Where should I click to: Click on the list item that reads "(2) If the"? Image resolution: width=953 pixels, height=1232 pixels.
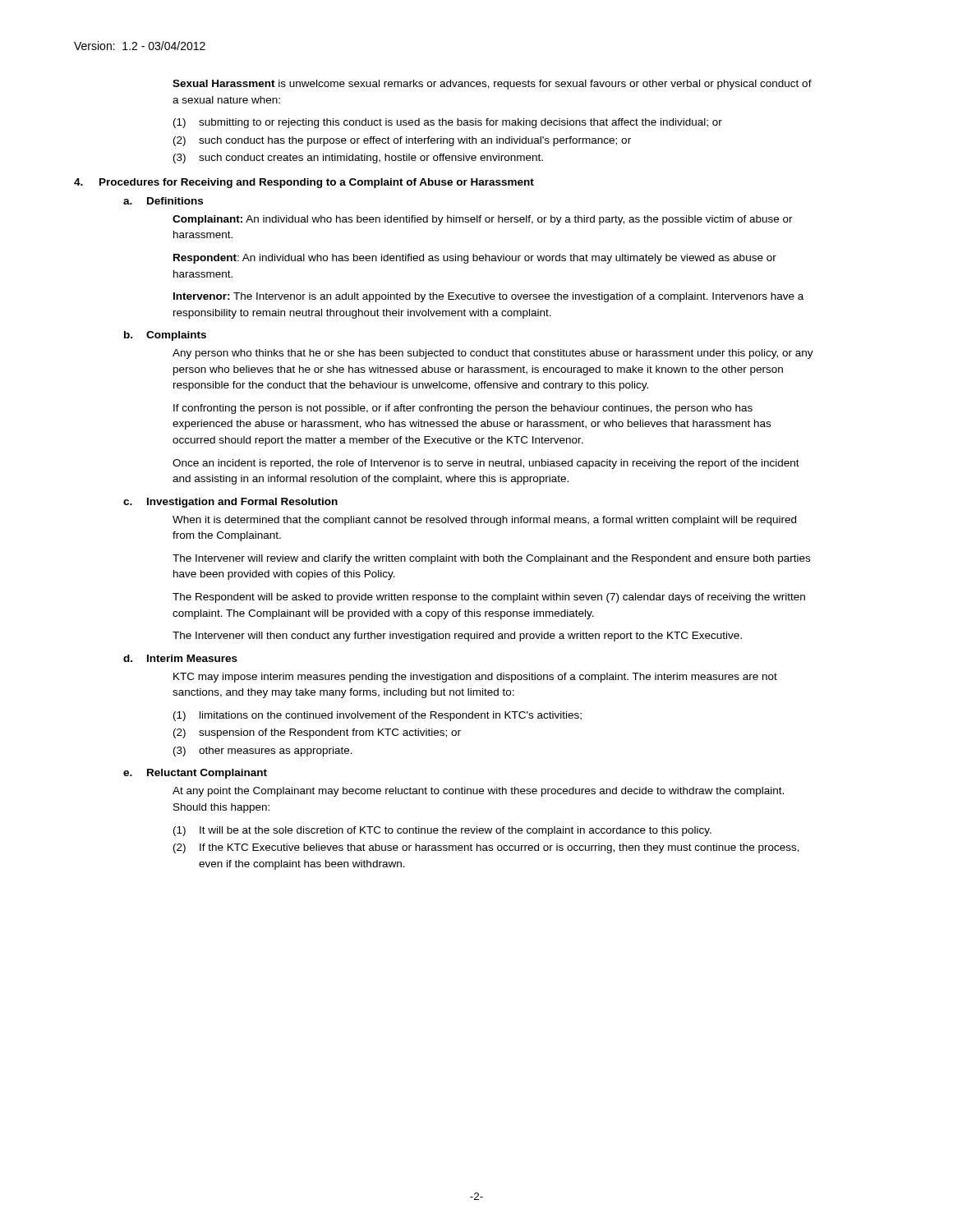493,856
